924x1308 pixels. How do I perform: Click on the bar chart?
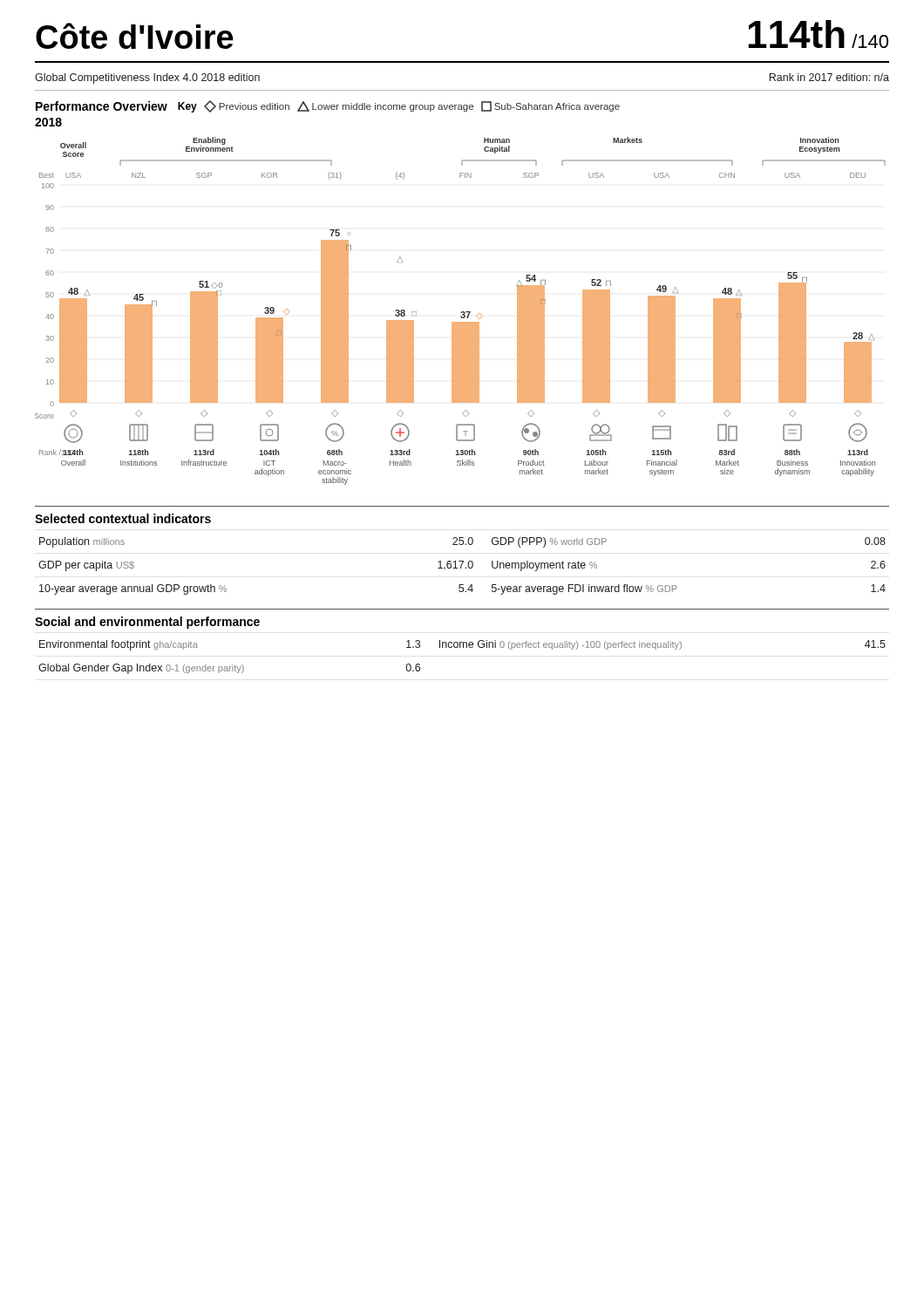[462, 316]
